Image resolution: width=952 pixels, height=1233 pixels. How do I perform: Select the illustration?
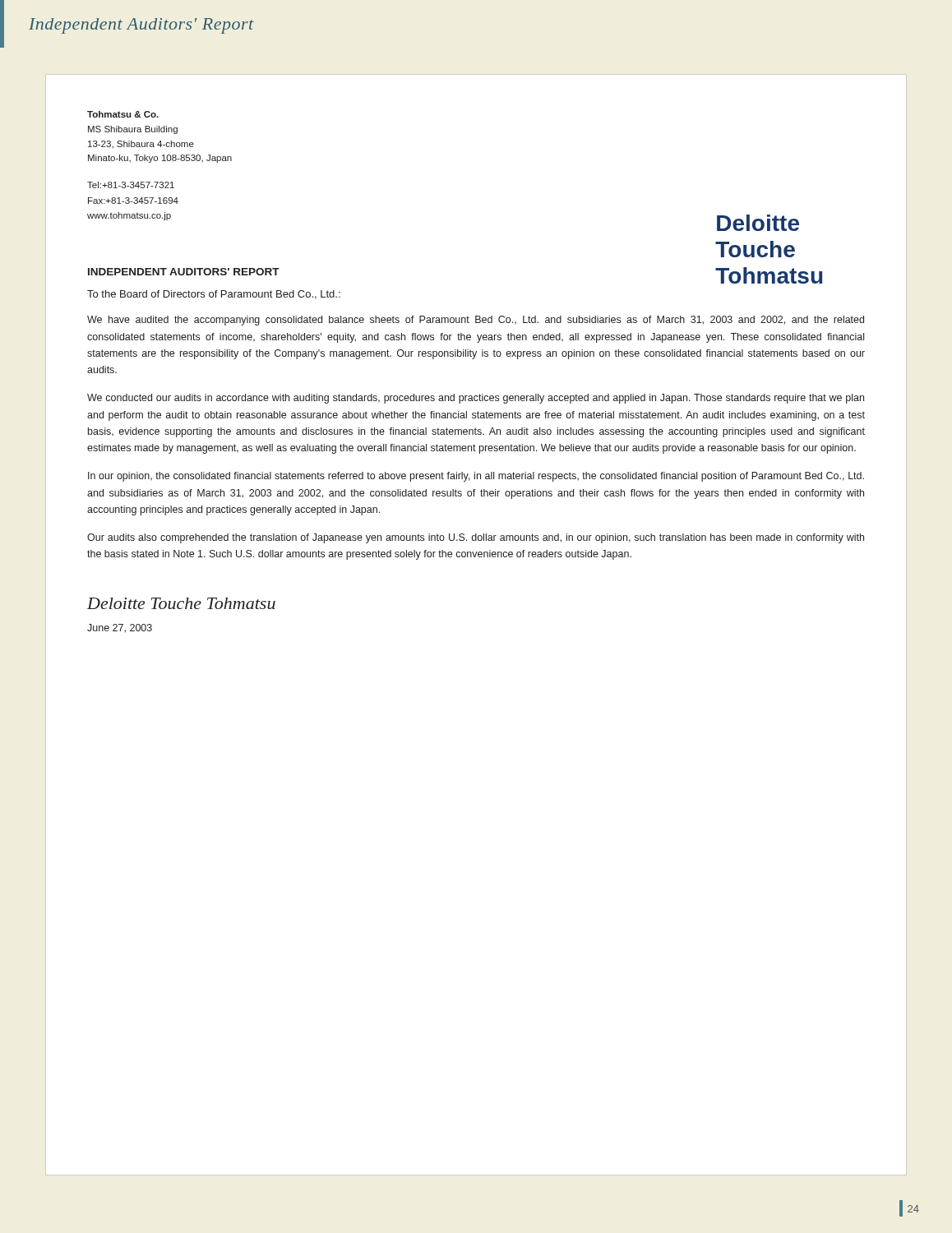pyautogui.click(x=476, y=603)
